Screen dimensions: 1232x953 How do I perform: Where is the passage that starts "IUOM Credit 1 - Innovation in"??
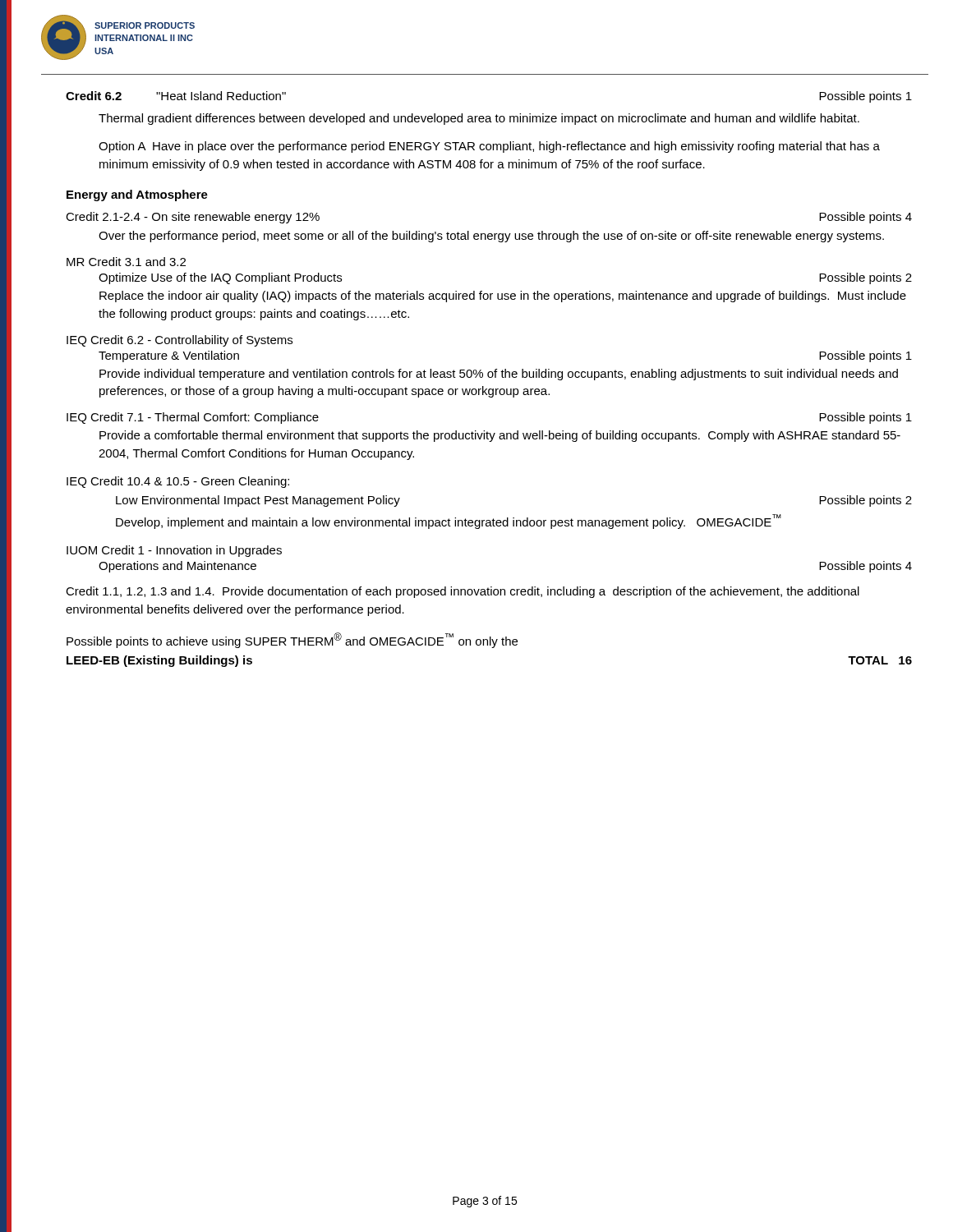(x=174, y=551)
